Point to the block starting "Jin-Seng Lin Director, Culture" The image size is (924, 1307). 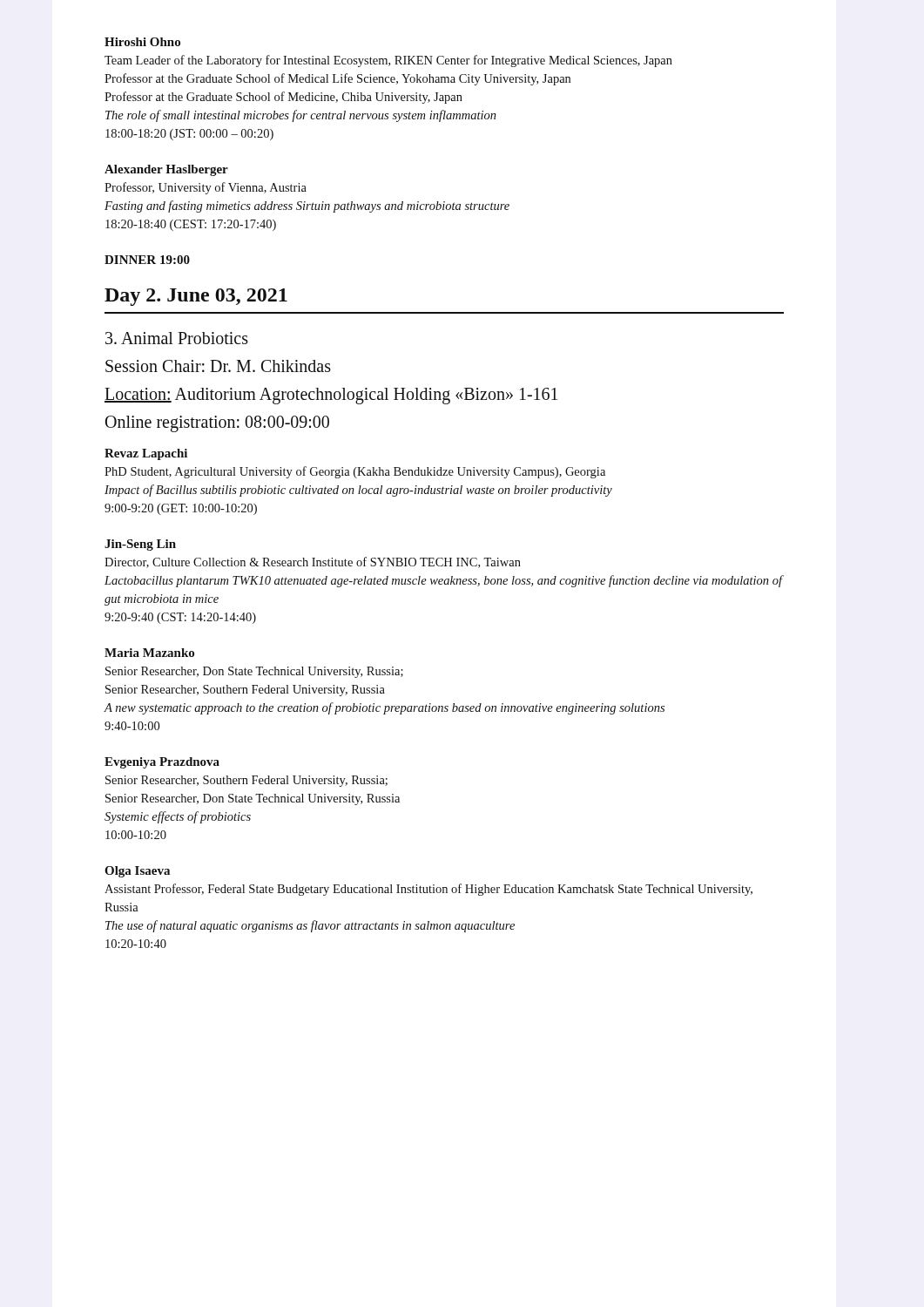(x=444, y=582)
